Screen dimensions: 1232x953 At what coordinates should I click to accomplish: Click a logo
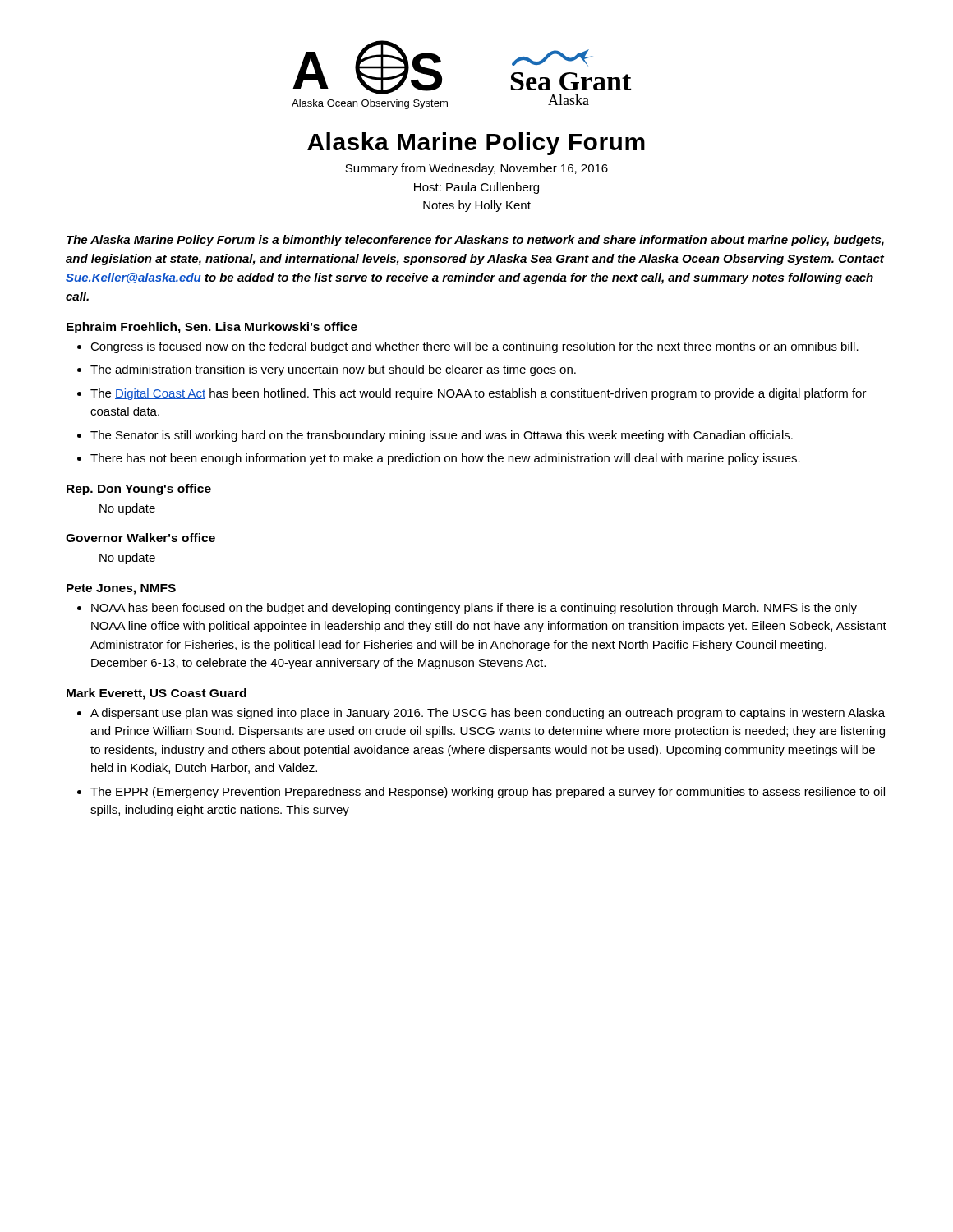(x=476, y=76)
